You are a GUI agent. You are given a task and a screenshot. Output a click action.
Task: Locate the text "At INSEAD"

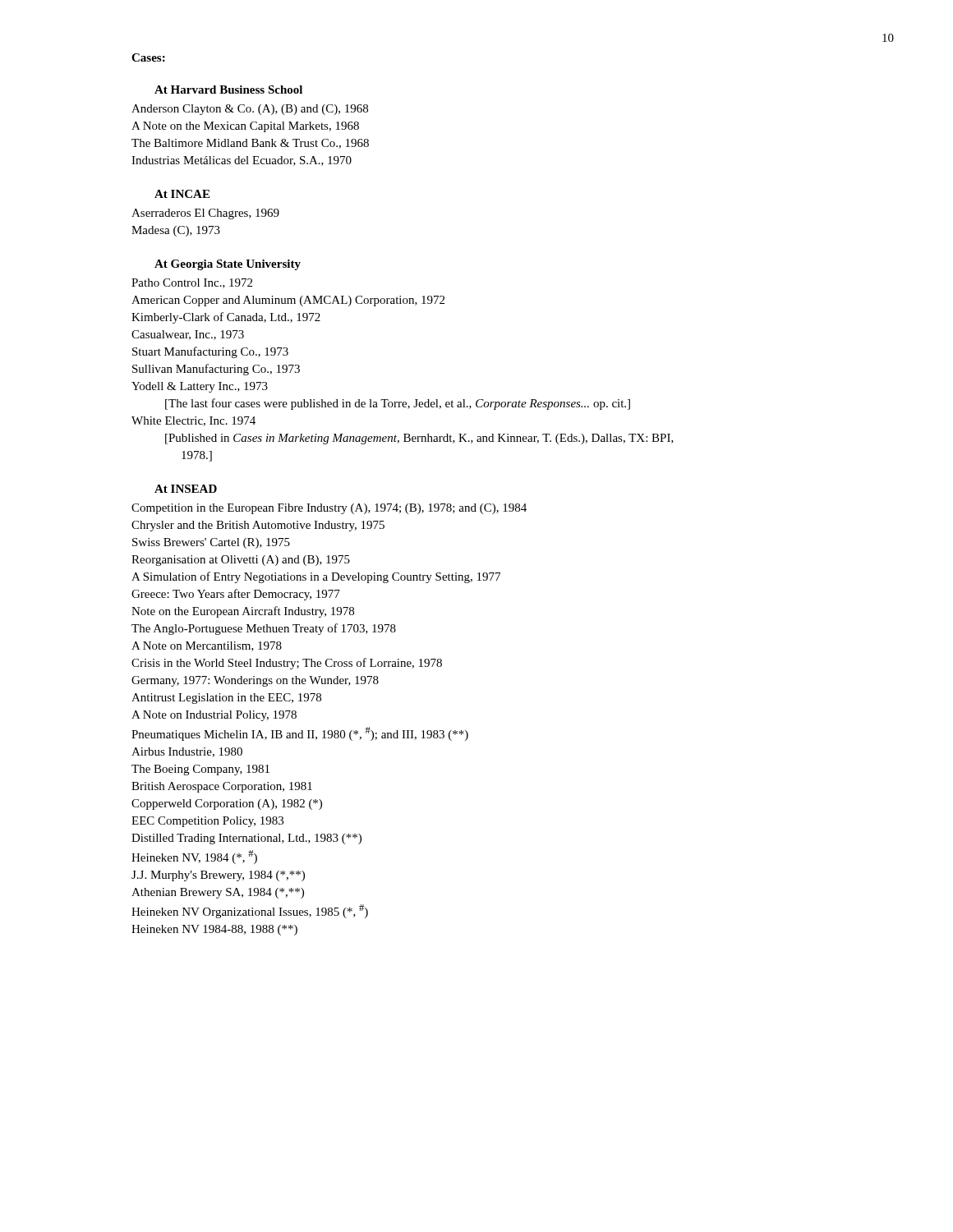click(x=186, y=489)
